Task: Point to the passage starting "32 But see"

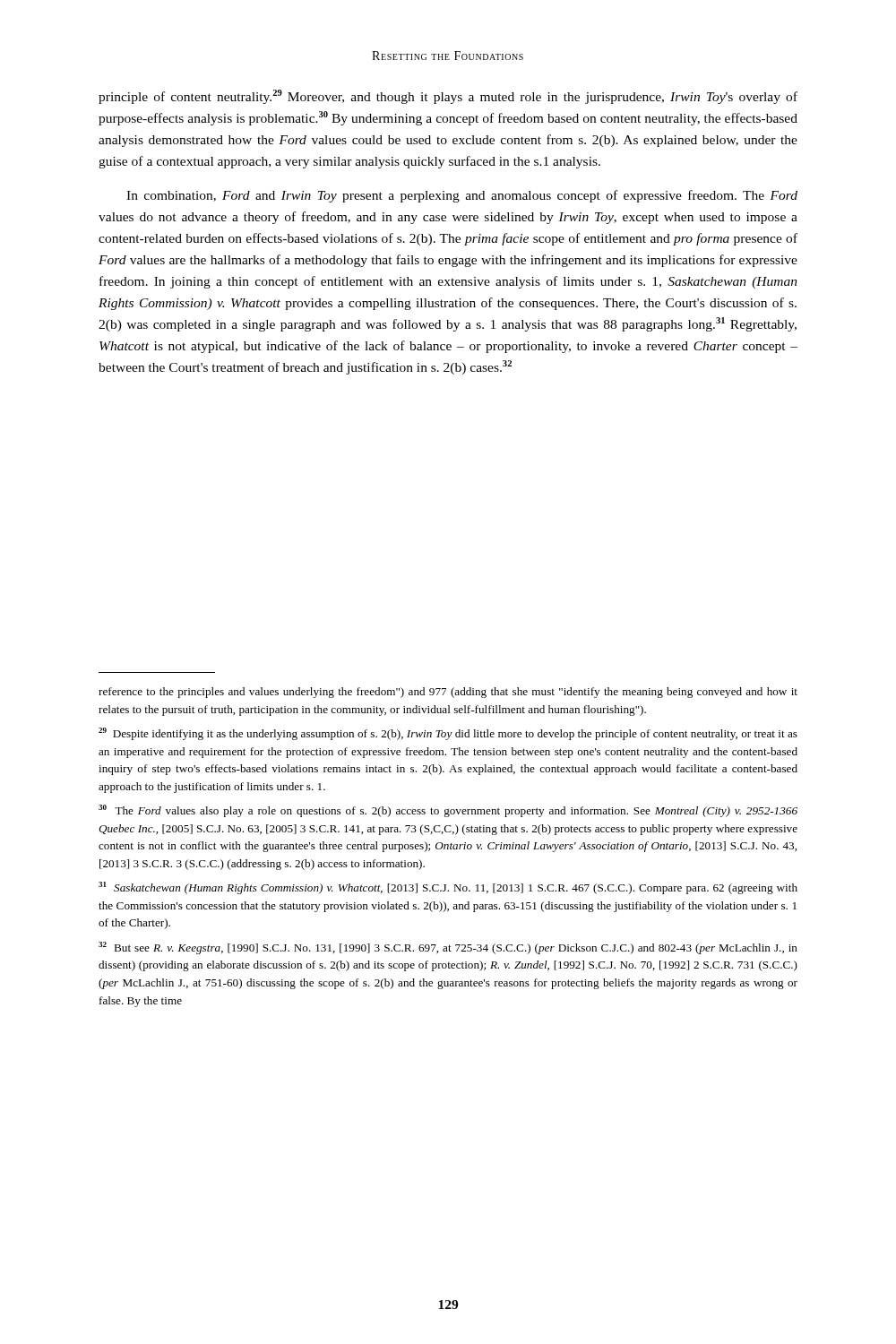Action: [x=448, y=973]
